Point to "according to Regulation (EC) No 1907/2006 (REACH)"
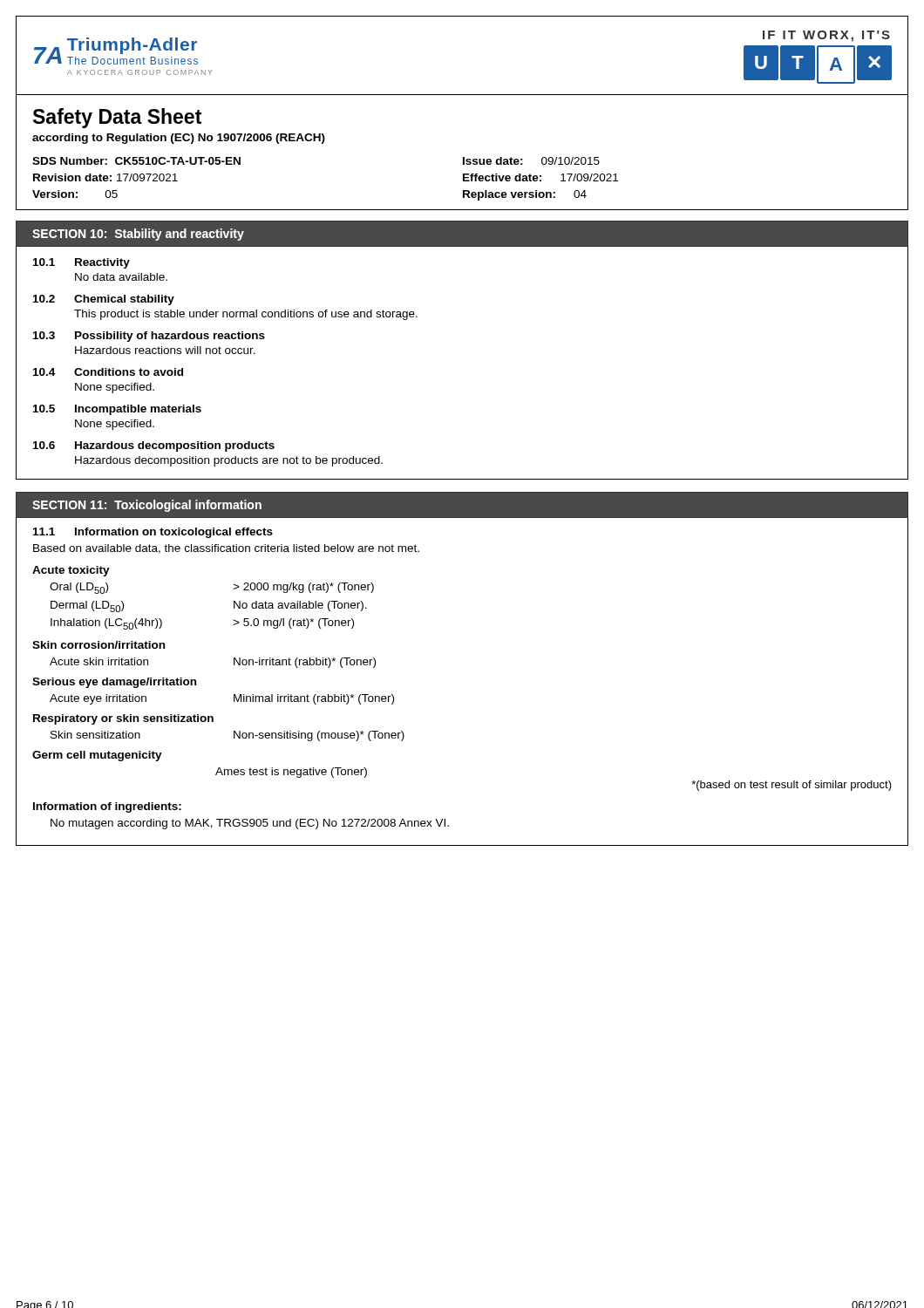Screen dimensions: 1308x924 click(x=179, y=137)
